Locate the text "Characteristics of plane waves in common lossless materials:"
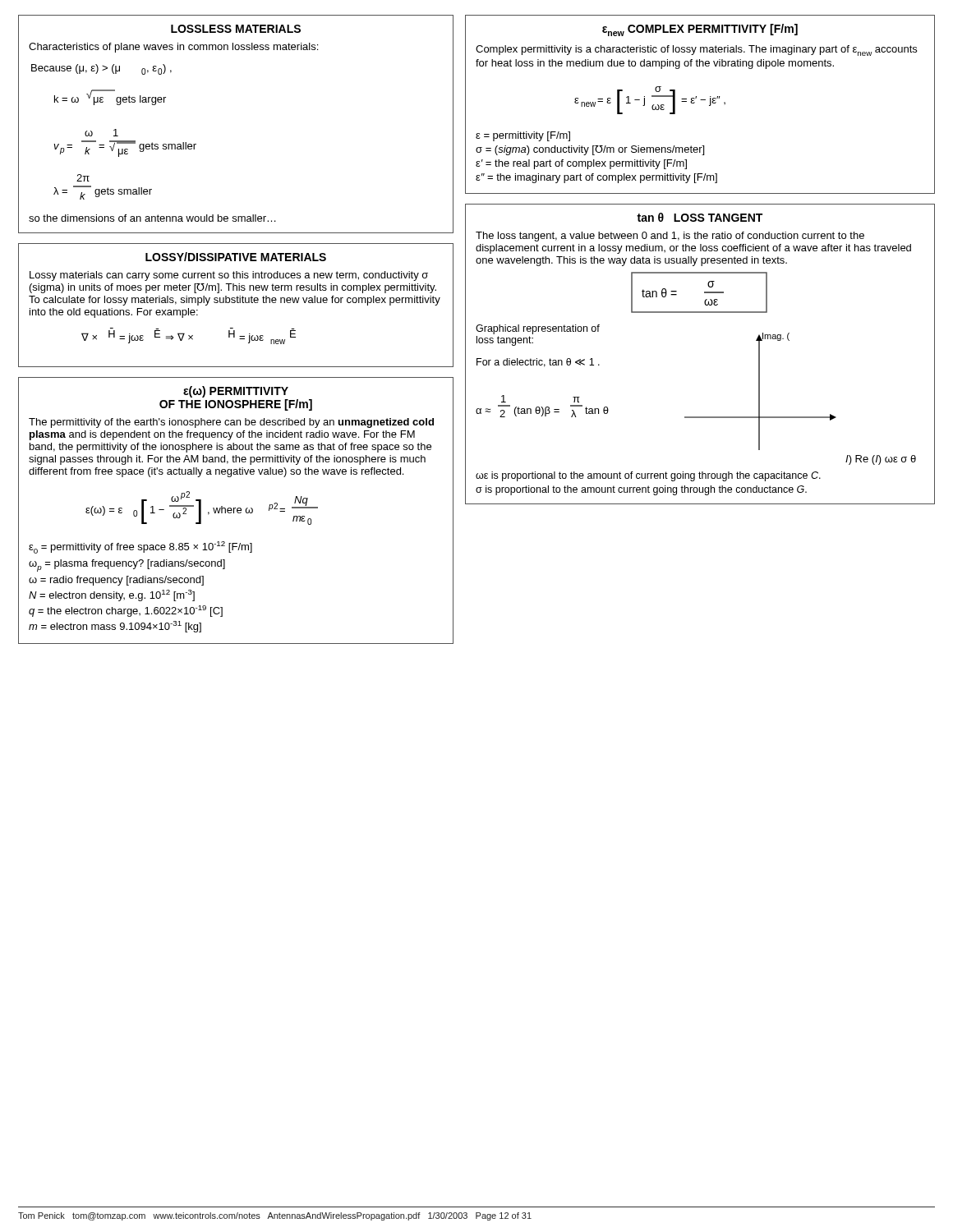 tap(174, 46)
